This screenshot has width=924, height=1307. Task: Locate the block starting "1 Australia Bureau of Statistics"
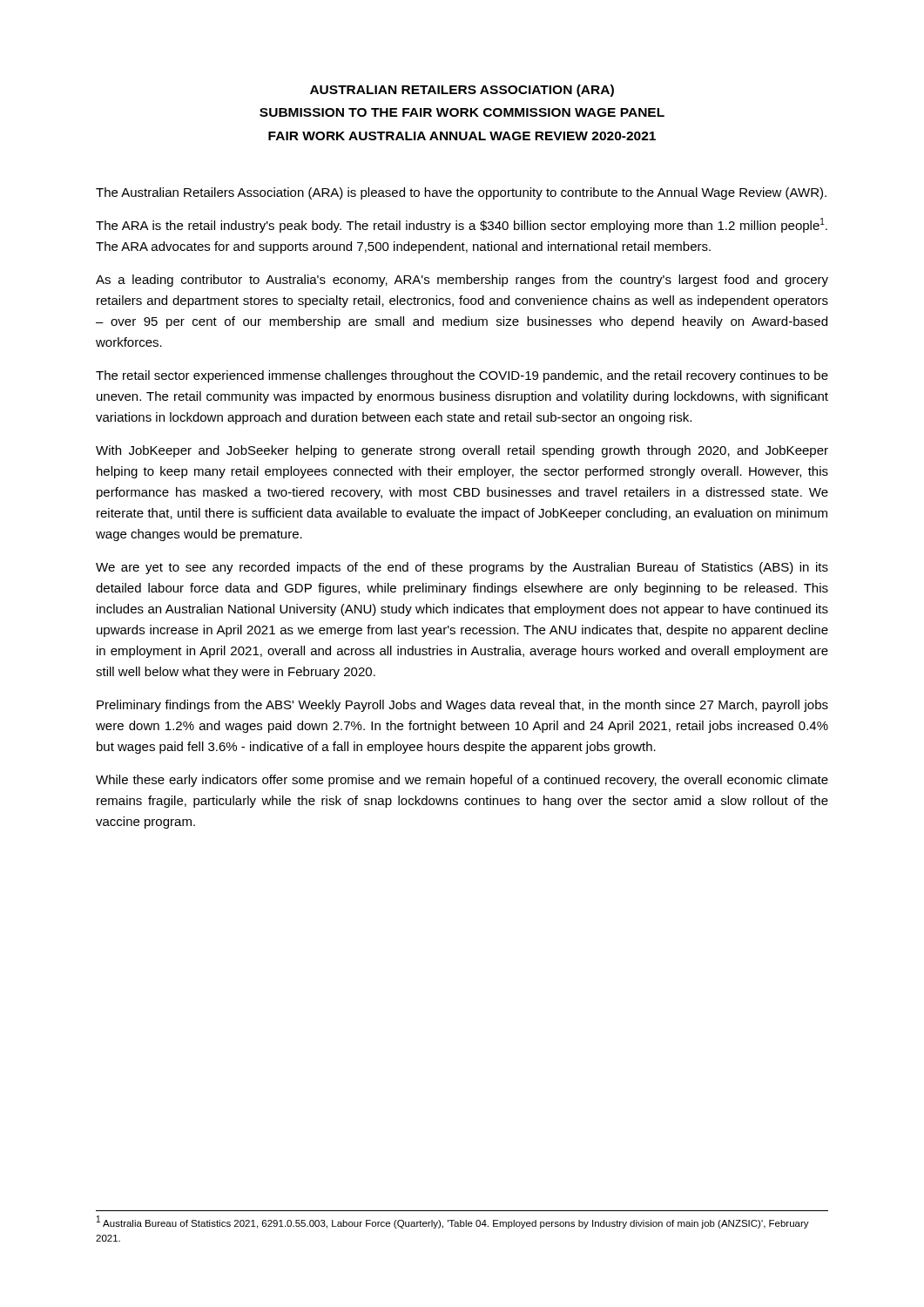click(x=452, y=1230)
